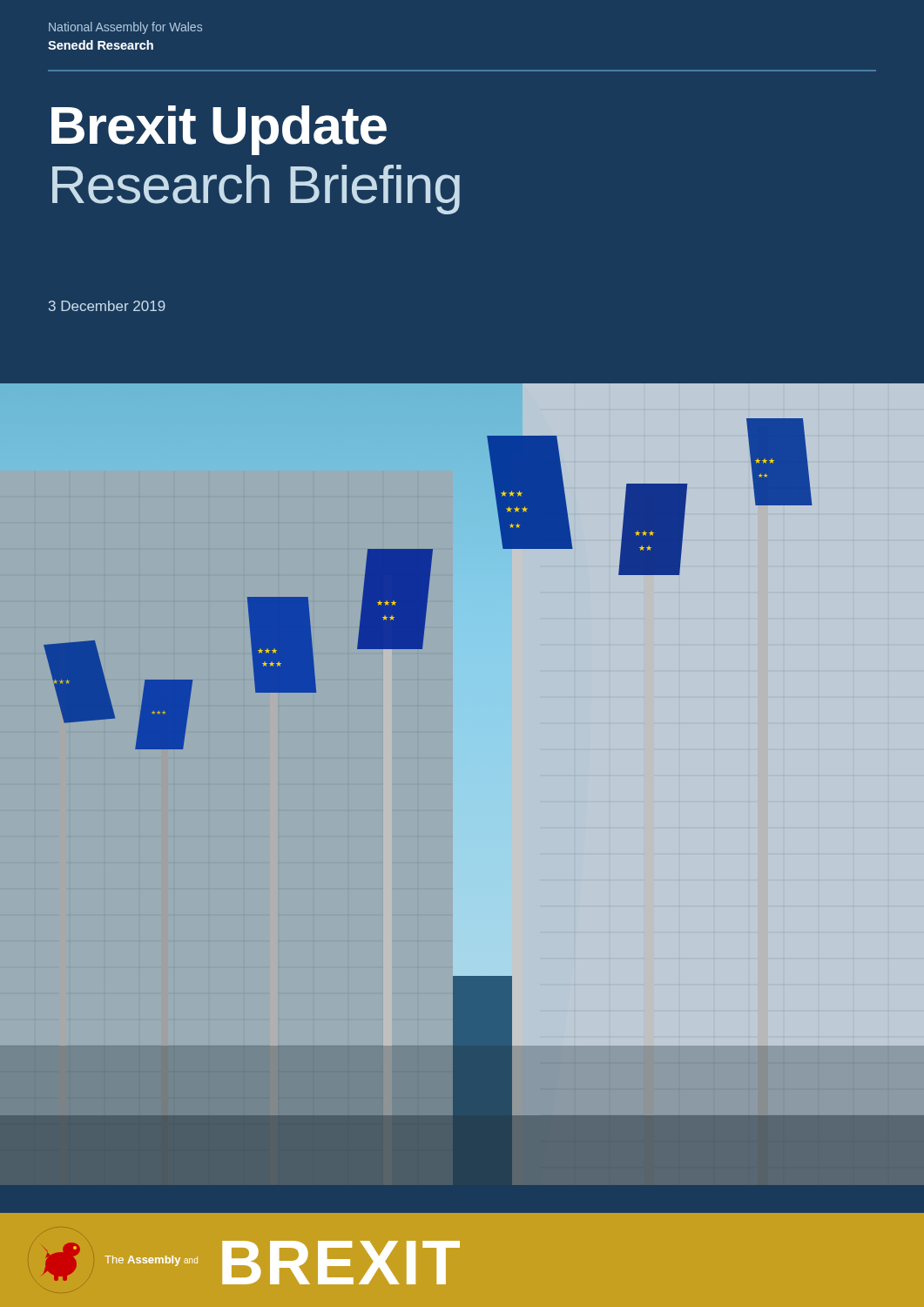Find the text that says "3 December 2019"

[107, 306]
